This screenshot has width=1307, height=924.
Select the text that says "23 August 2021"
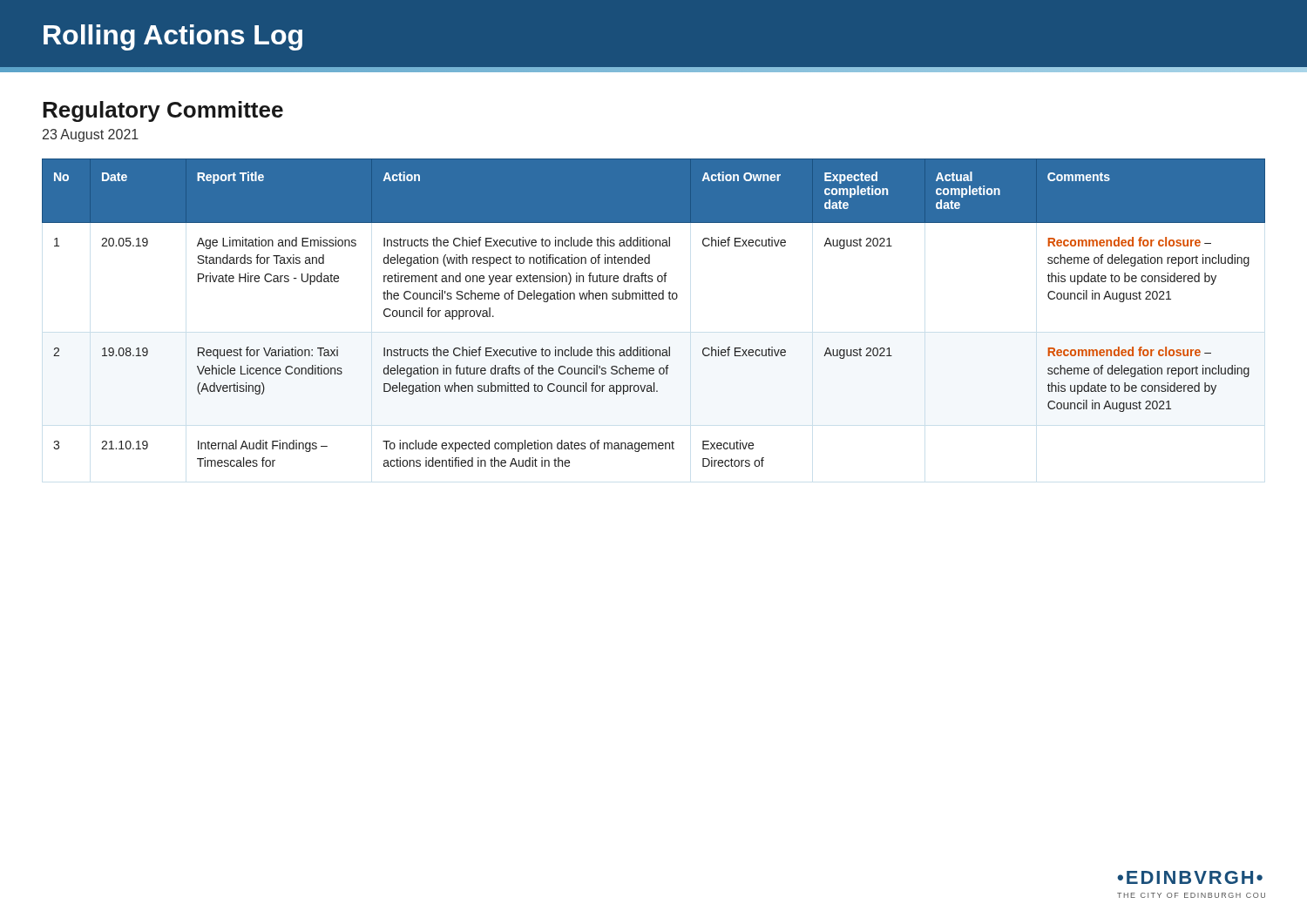[x=90, y=135]
